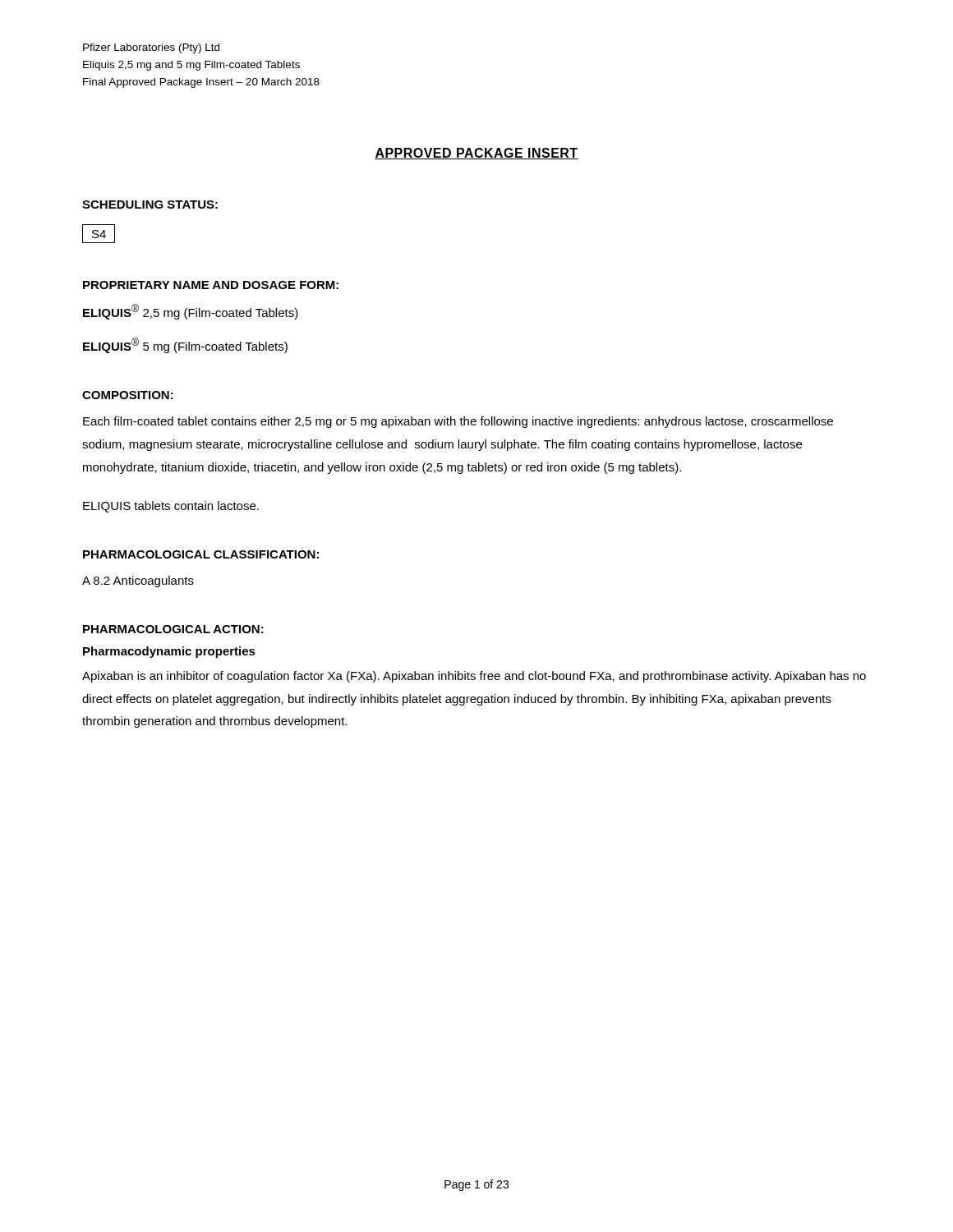The width and height of the screenshot is (953, 1232).
Task: Locate the block of text that opens with "Each film-coated tablet contains"
Action: (x=458, y=444)
